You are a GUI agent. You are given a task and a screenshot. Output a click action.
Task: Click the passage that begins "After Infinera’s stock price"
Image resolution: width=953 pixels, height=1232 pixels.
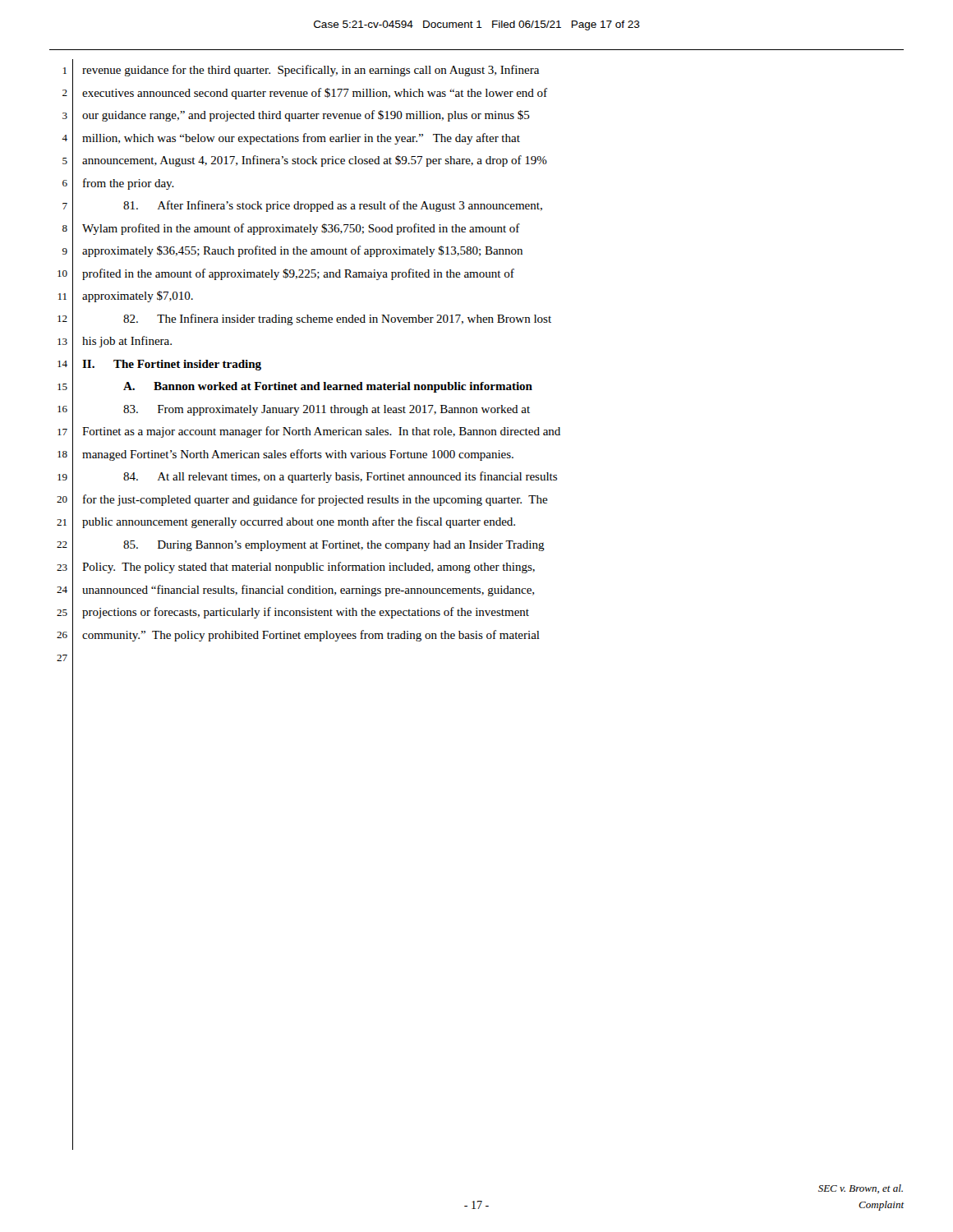coord(333,205)
